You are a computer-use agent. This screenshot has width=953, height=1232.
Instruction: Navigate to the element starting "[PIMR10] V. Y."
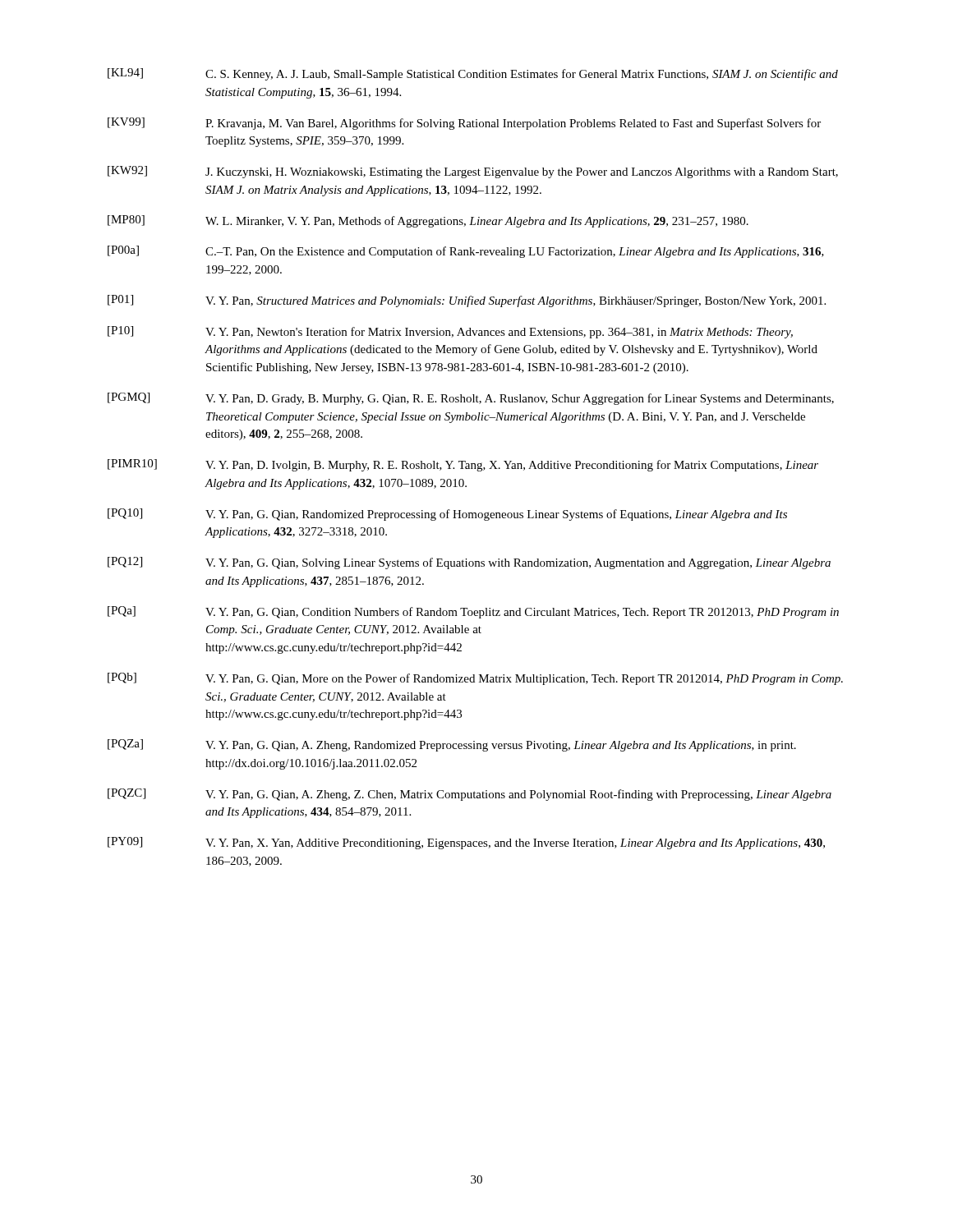point(476,475)
